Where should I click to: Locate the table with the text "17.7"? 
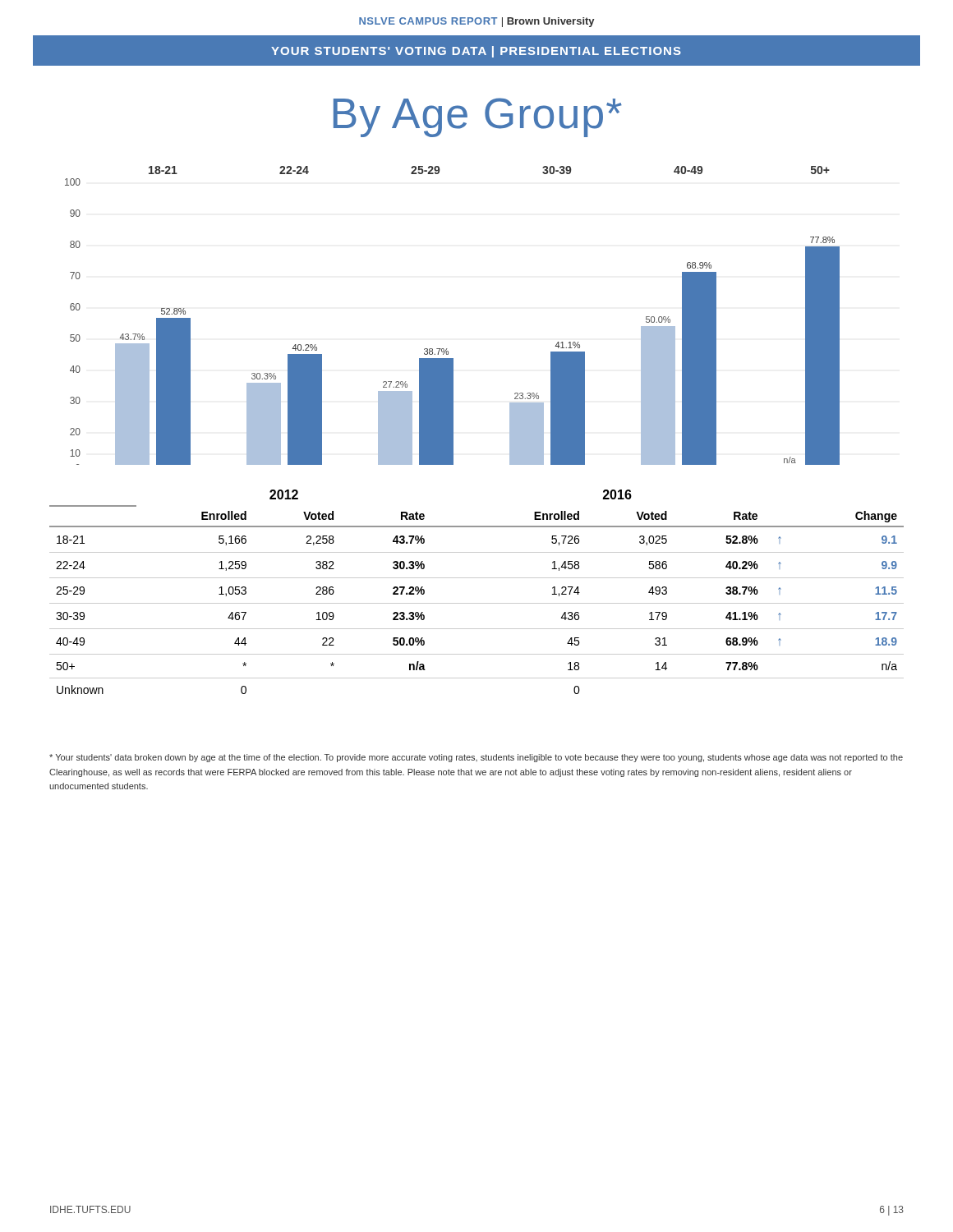tap(476, 593)
